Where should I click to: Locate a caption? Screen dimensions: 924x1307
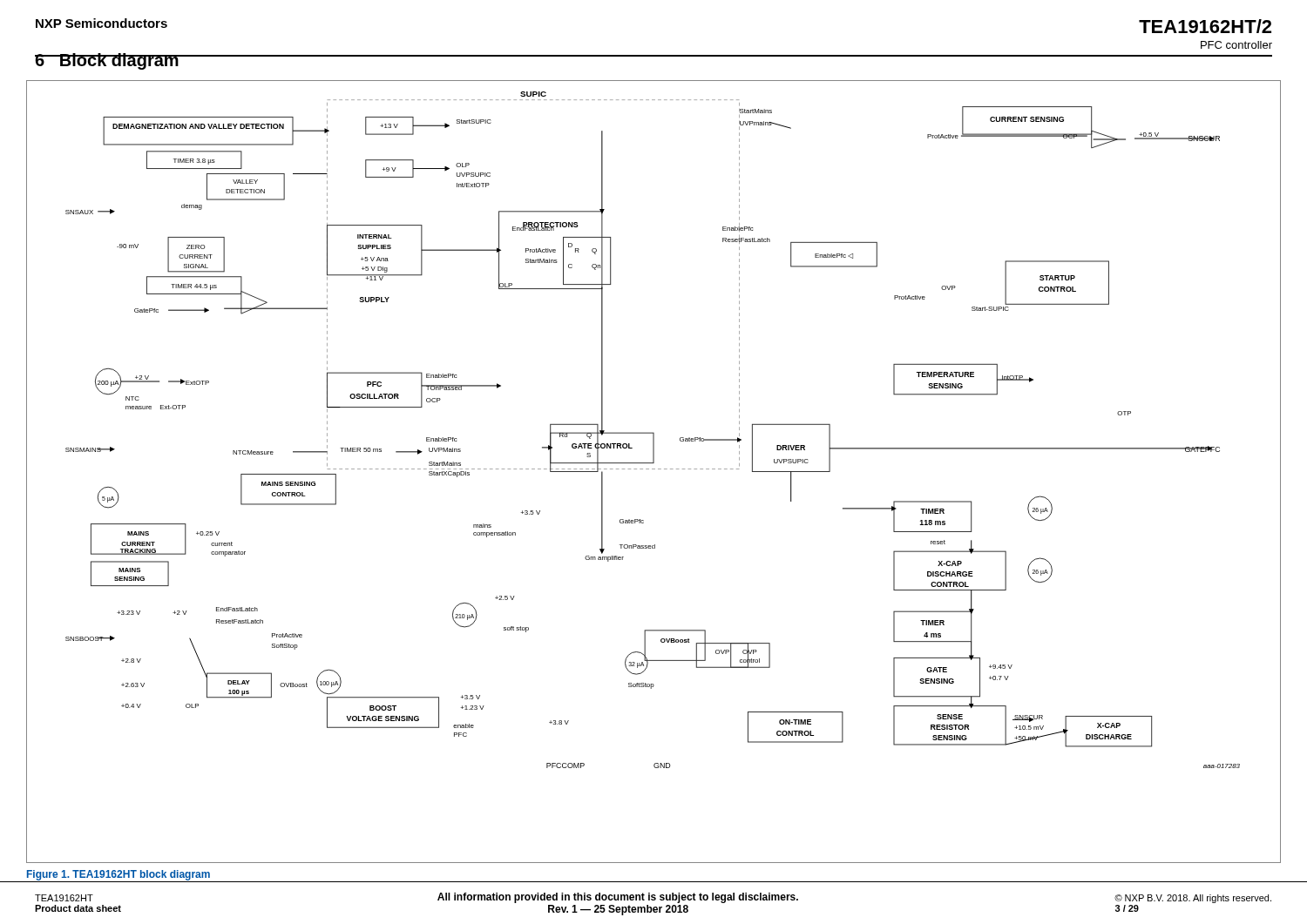[118, 874]
